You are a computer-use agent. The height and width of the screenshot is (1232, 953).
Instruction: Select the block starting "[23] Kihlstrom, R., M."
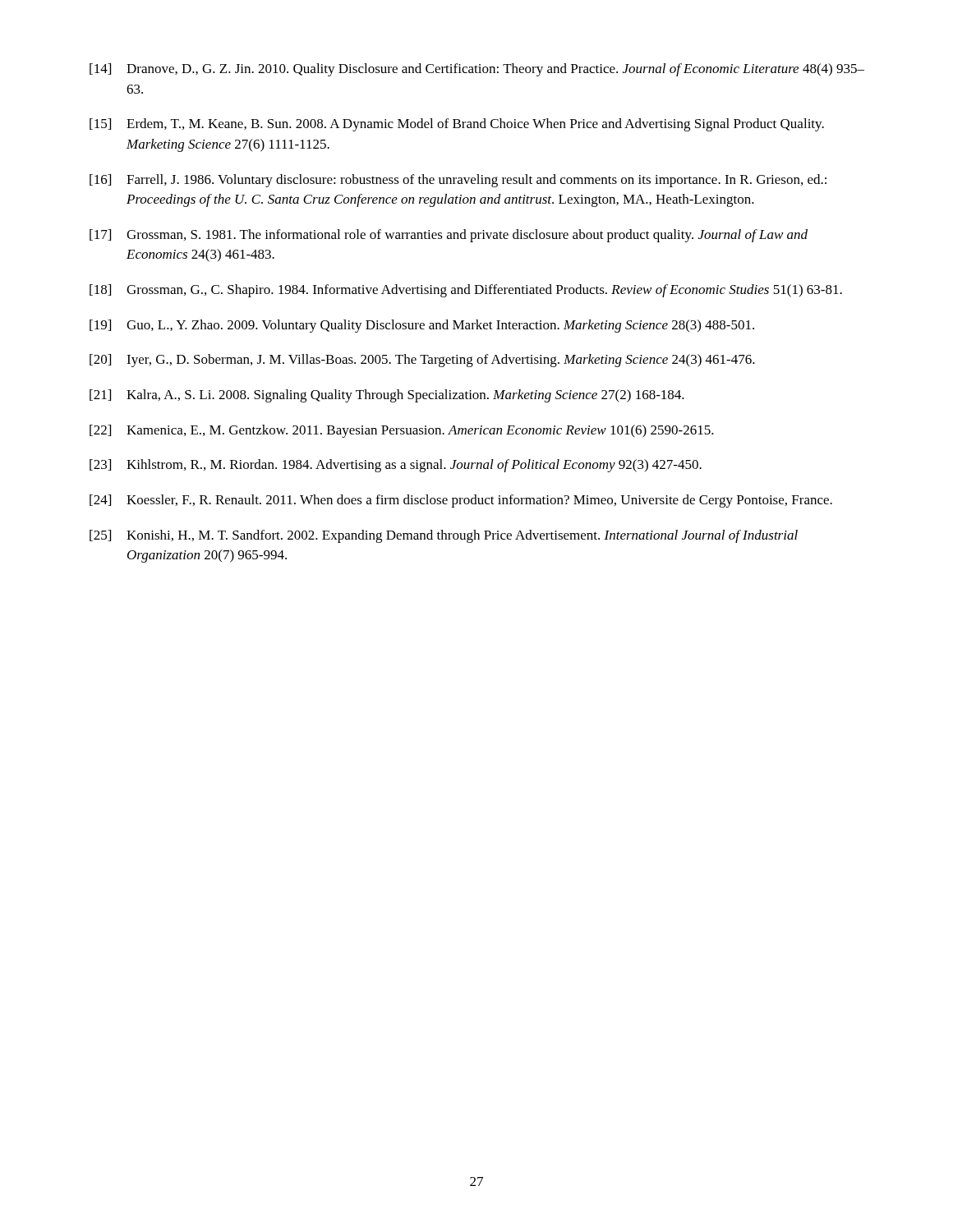476,465
